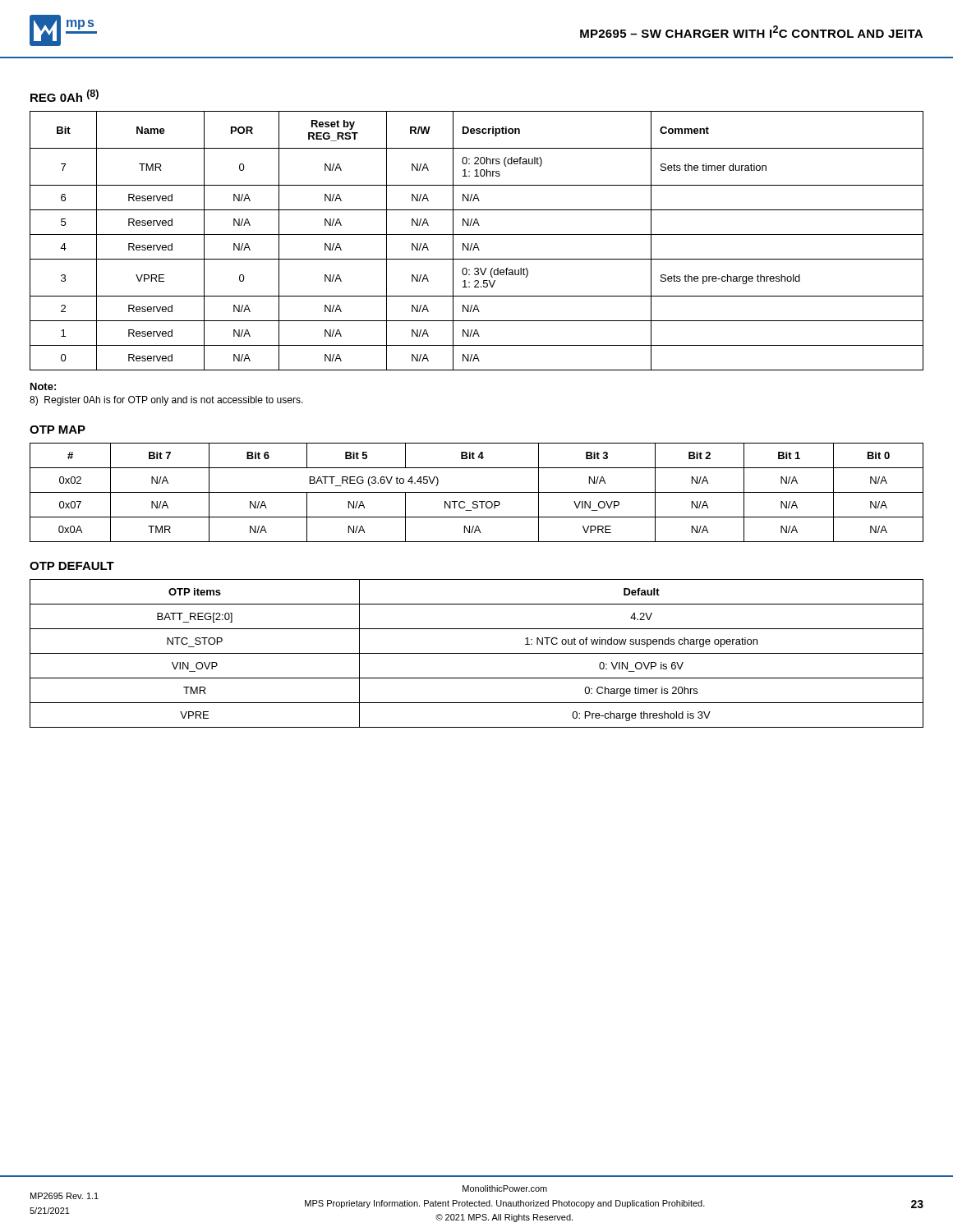
Task: Locate the table with the text "Bit 7"
Action: pos(476,492)
